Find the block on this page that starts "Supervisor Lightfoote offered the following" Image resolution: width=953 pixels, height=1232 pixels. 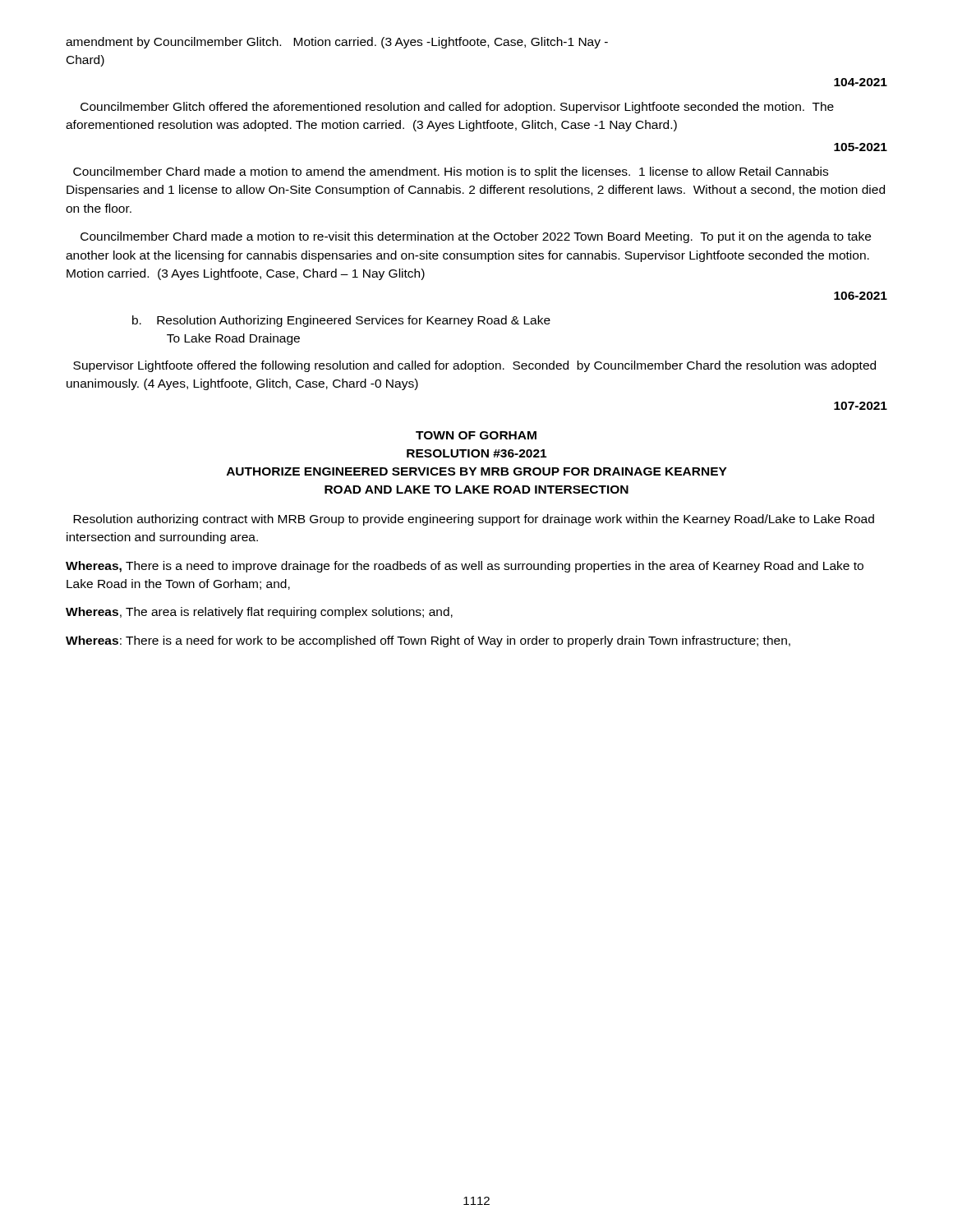(x=471, y=374)
